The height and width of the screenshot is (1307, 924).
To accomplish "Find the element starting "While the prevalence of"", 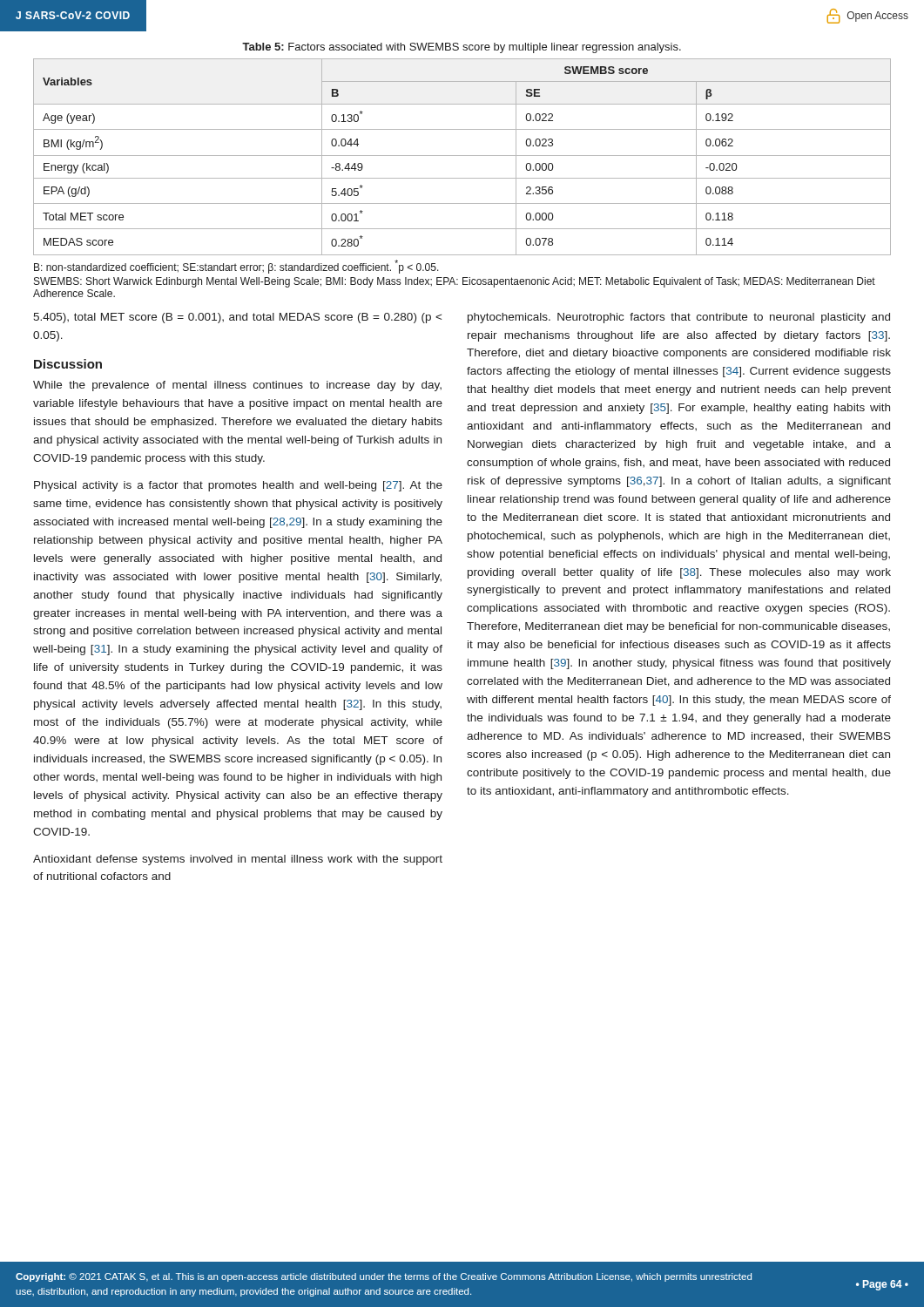I will pos(238,422).
